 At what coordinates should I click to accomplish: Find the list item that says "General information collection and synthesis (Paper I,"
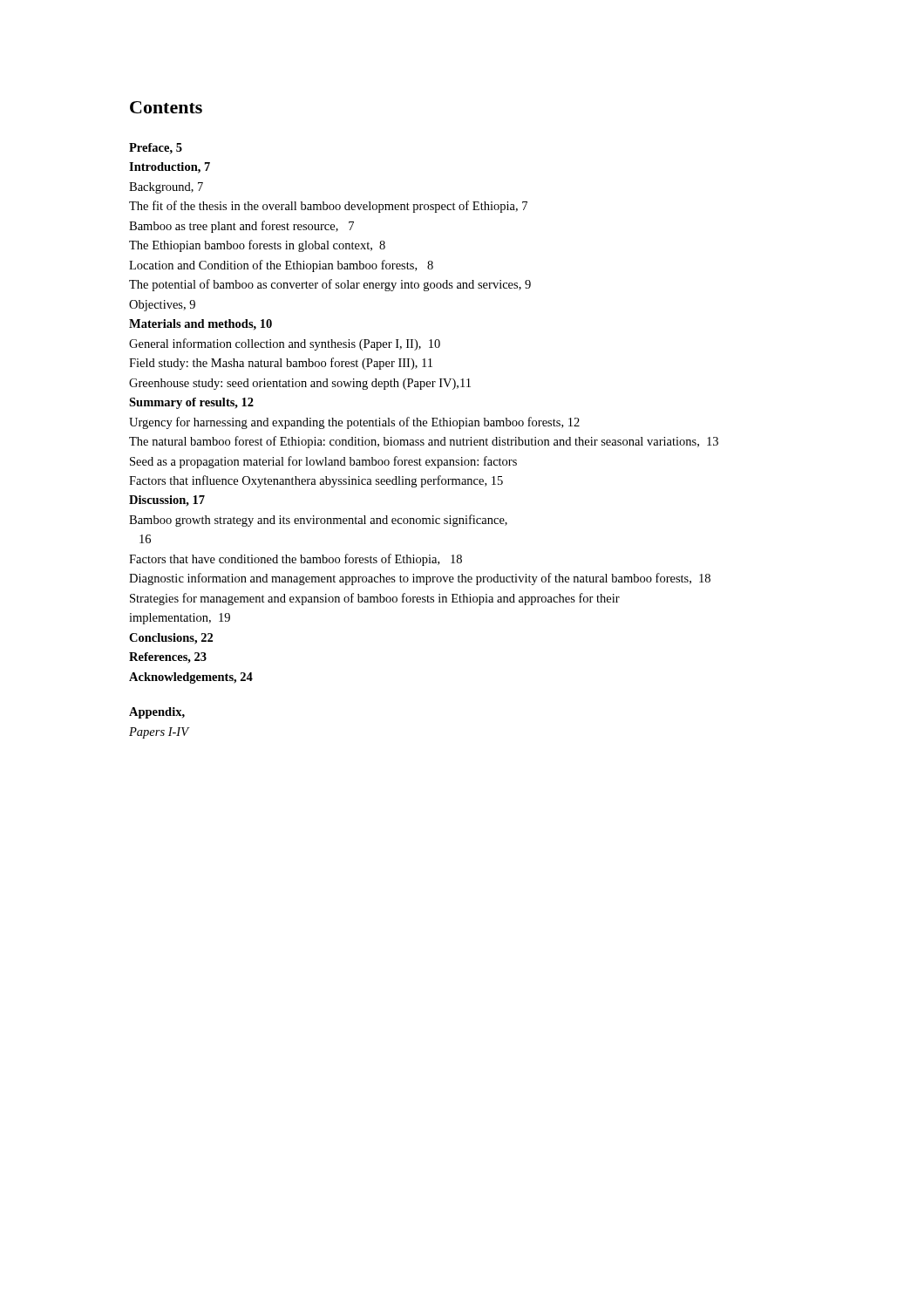(425, 343)
